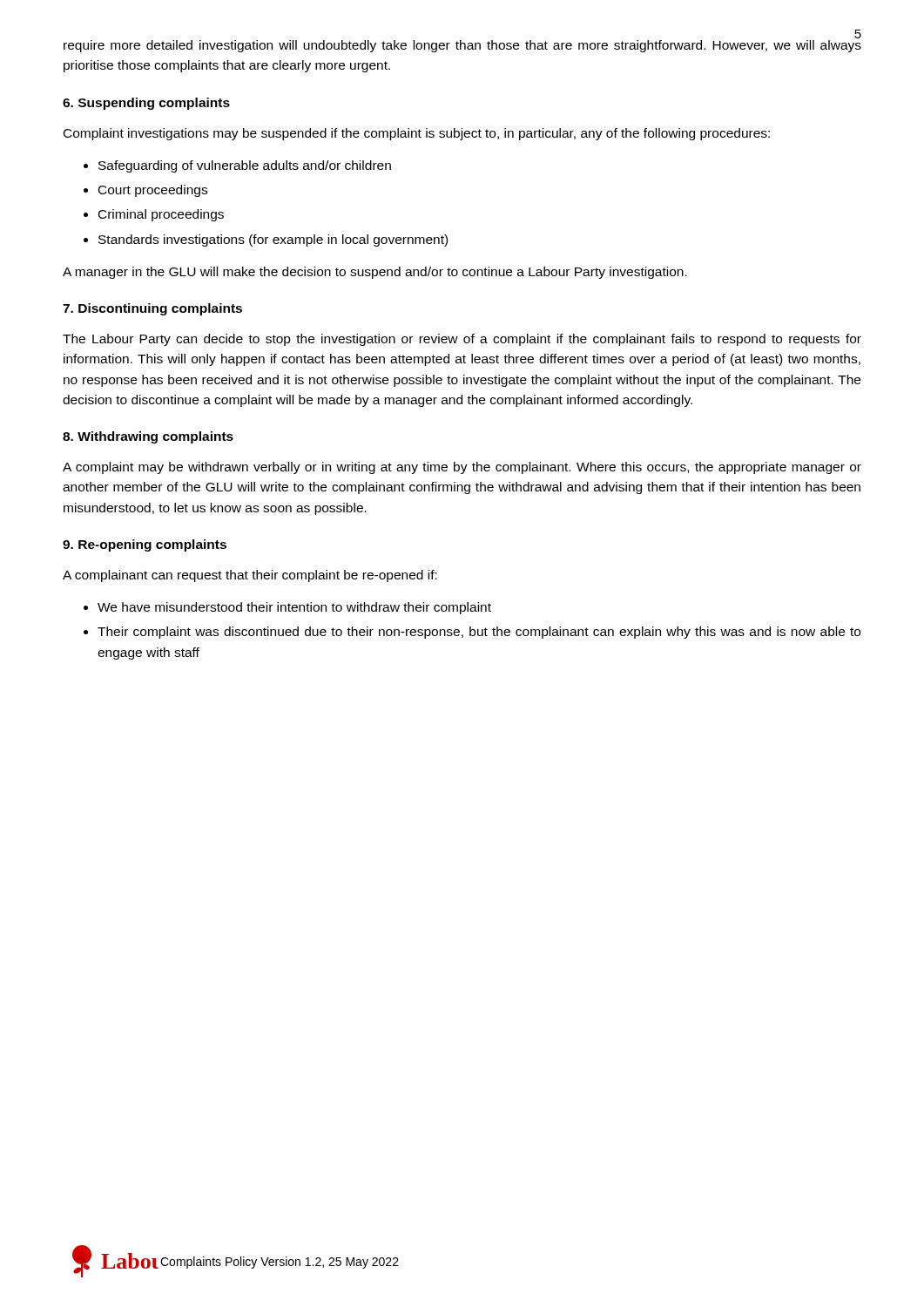Screen dimensions: 1307x924
Task: Click on the text block with the text "A complaint may"
Action: [x=462, y=487]
